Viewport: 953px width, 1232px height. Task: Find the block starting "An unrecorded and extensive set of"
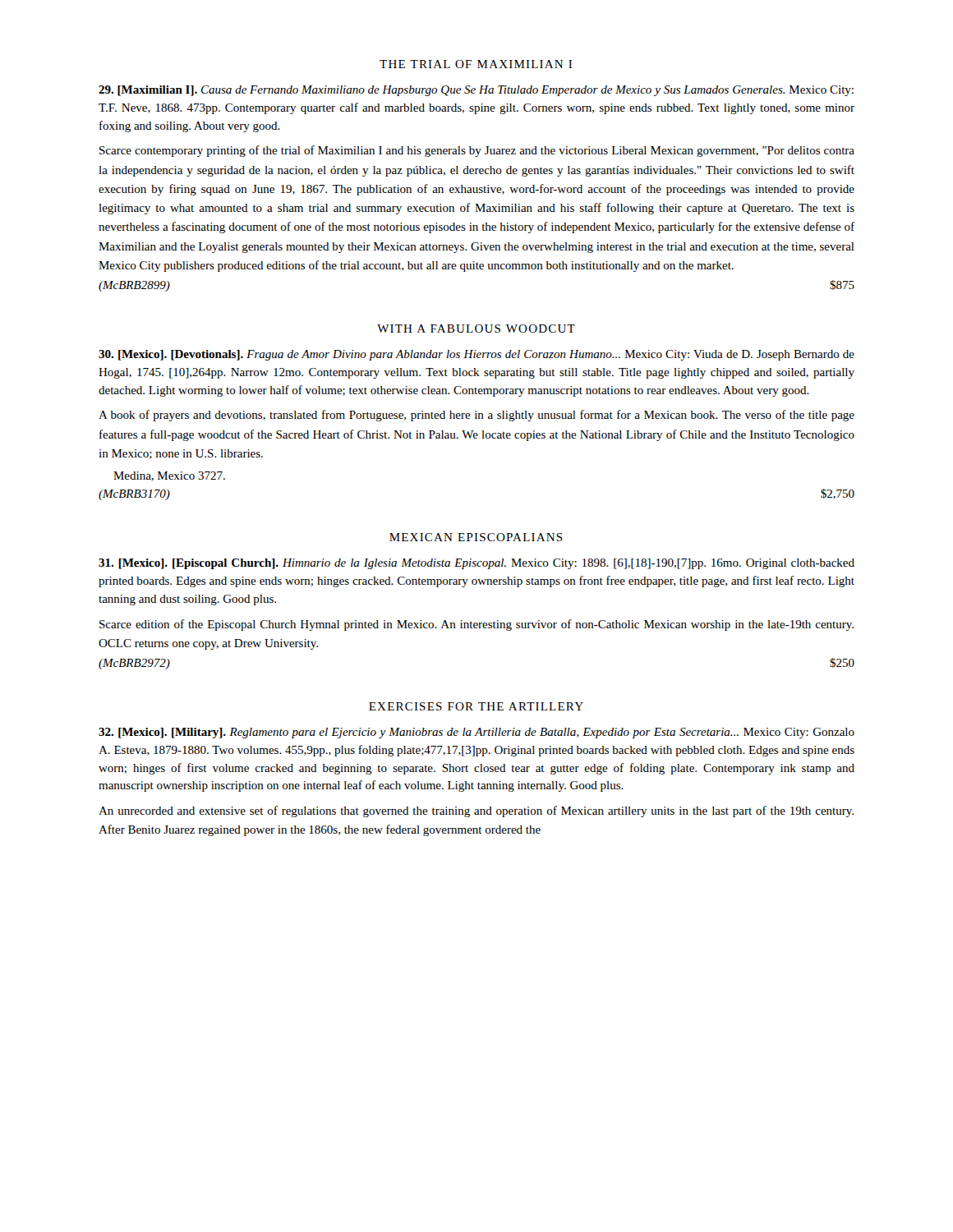pyautogui.click(x=476, y=820)
